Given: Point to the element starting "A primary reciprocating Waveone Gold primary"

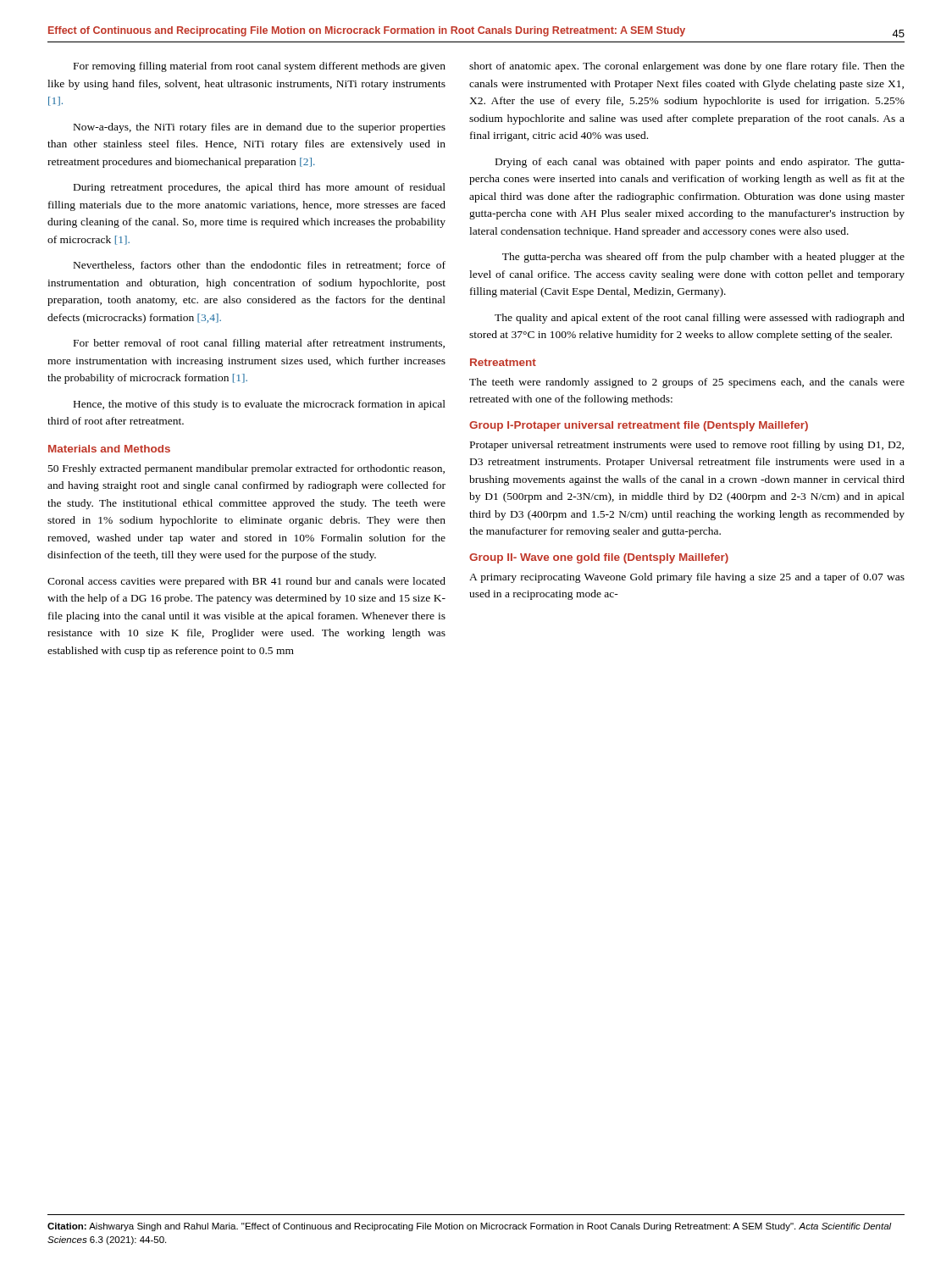Looking at the screenshot, I should click(687, 585).
